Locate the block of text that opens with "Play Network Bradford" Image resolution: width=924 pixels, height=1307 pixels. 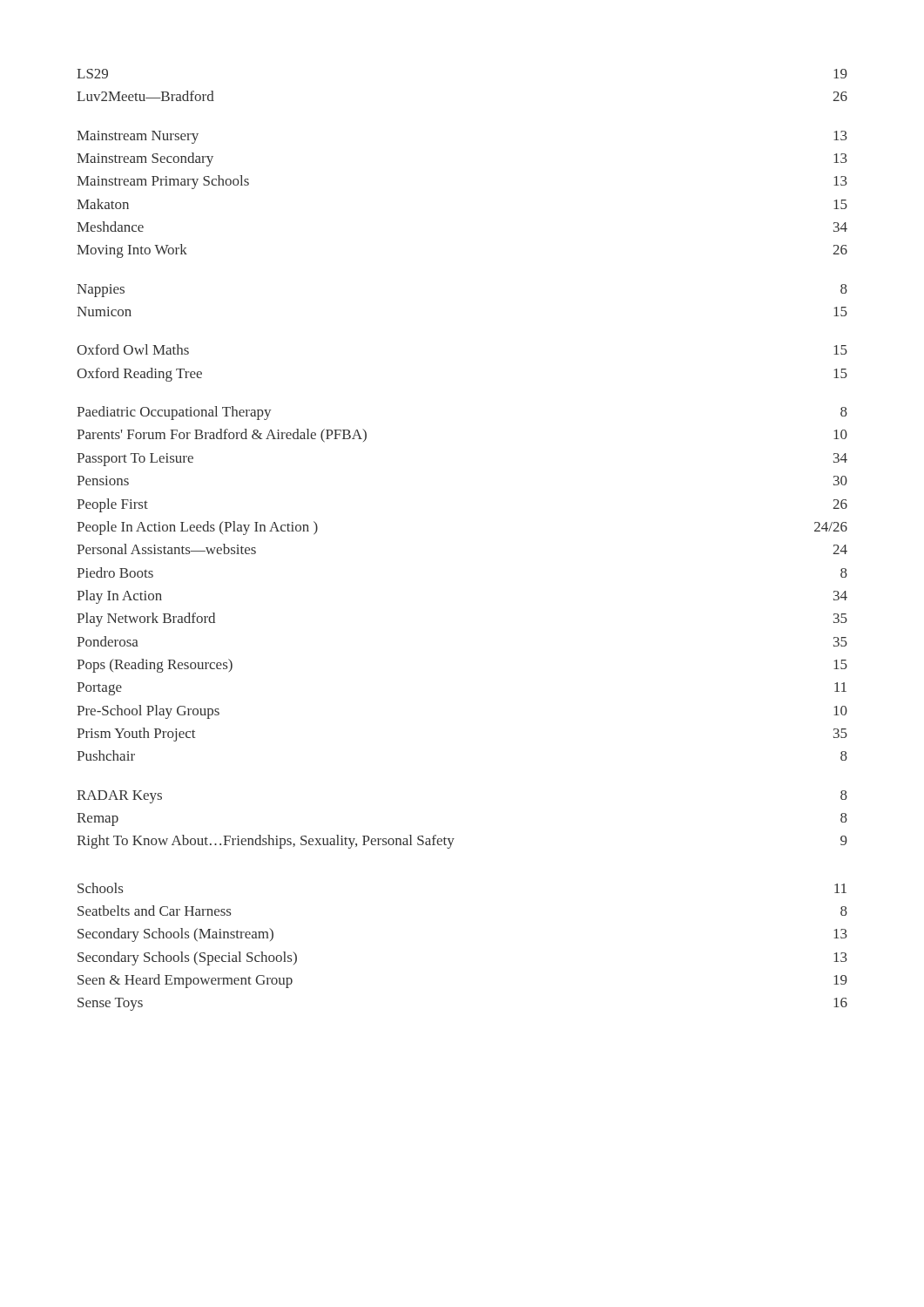141,619
